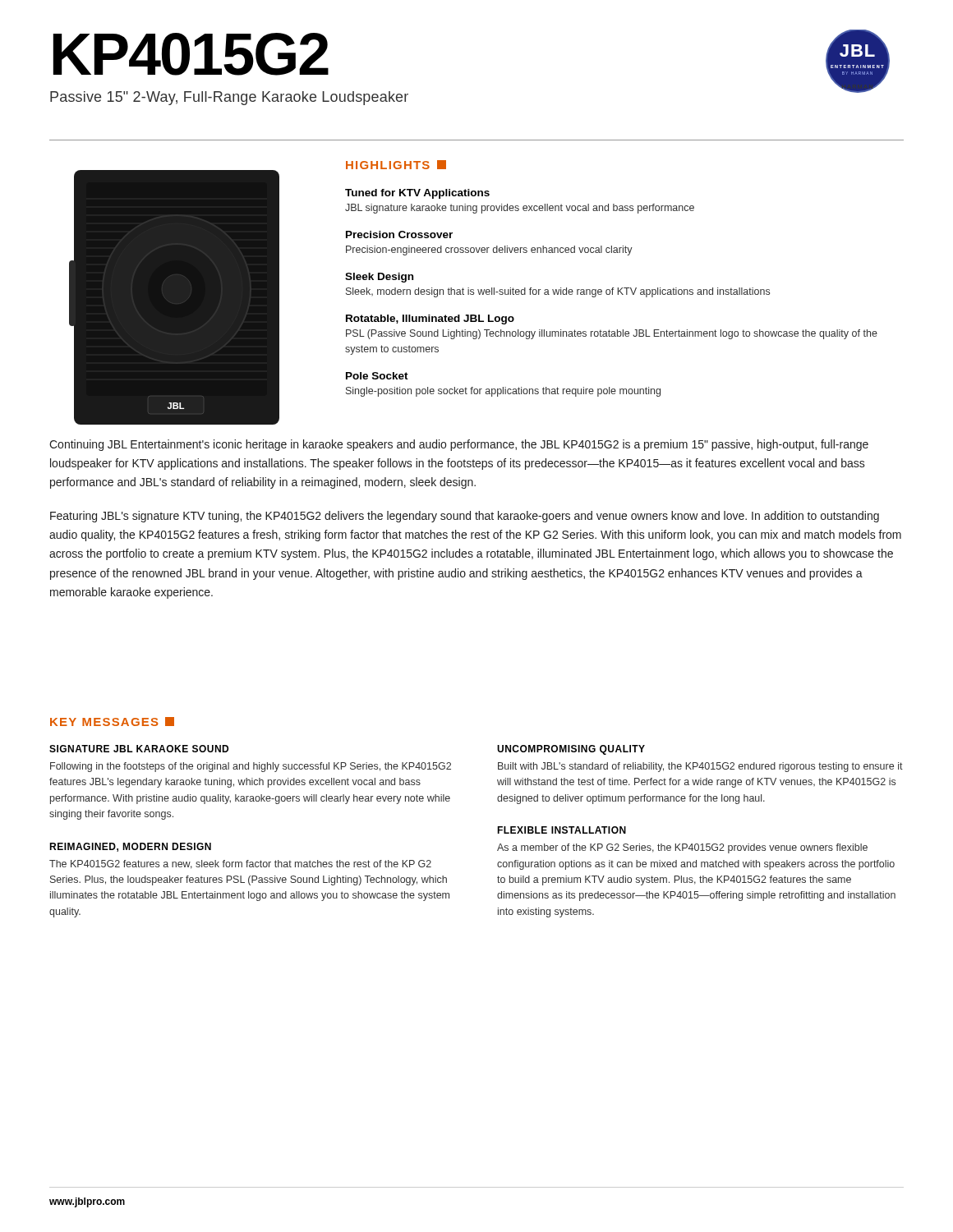The height and width of the screenshot is (1232, 953).
Task: Locate the block of text that opens with "FLEXIBLE INSTALLATION As a member of the KP"
Action: point(700,872)
